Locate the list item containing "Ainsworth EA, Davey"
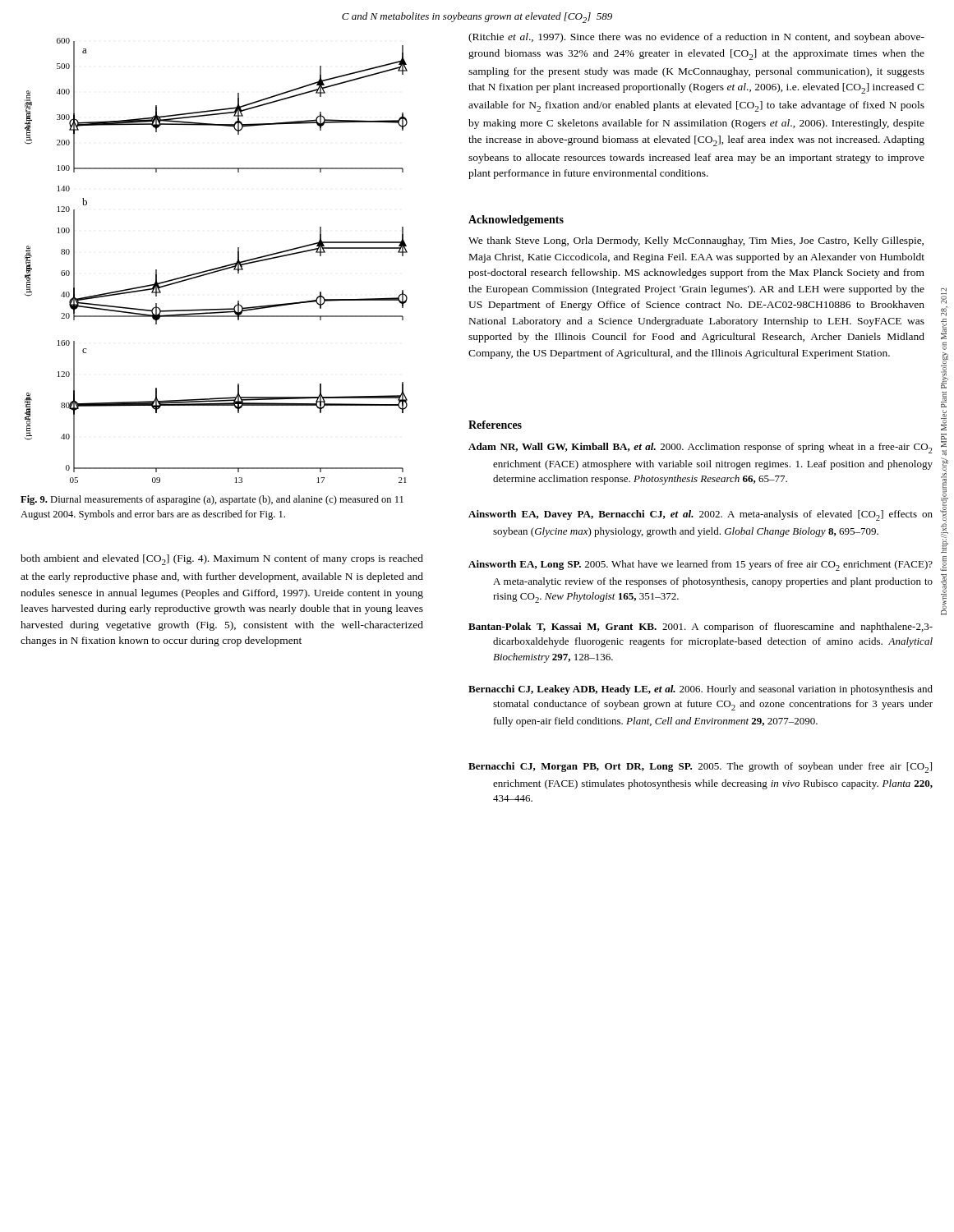This screenshot has height=1232, width=954. pyautogui.click(x=701, y=522)
